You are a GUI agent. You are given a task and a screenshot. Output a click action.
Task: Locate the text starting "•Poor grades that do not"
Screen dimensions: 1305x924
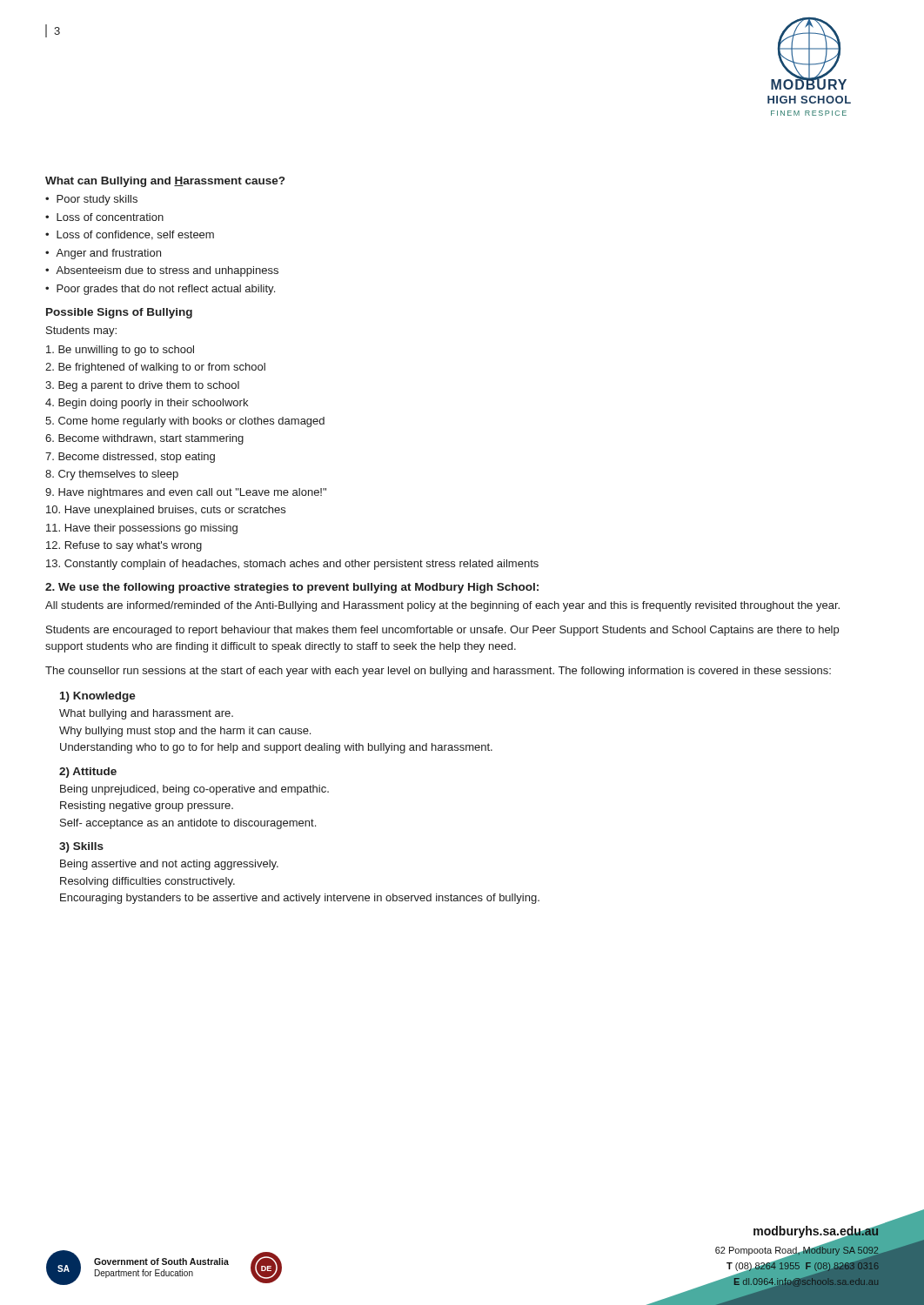[x=161, y=288]
